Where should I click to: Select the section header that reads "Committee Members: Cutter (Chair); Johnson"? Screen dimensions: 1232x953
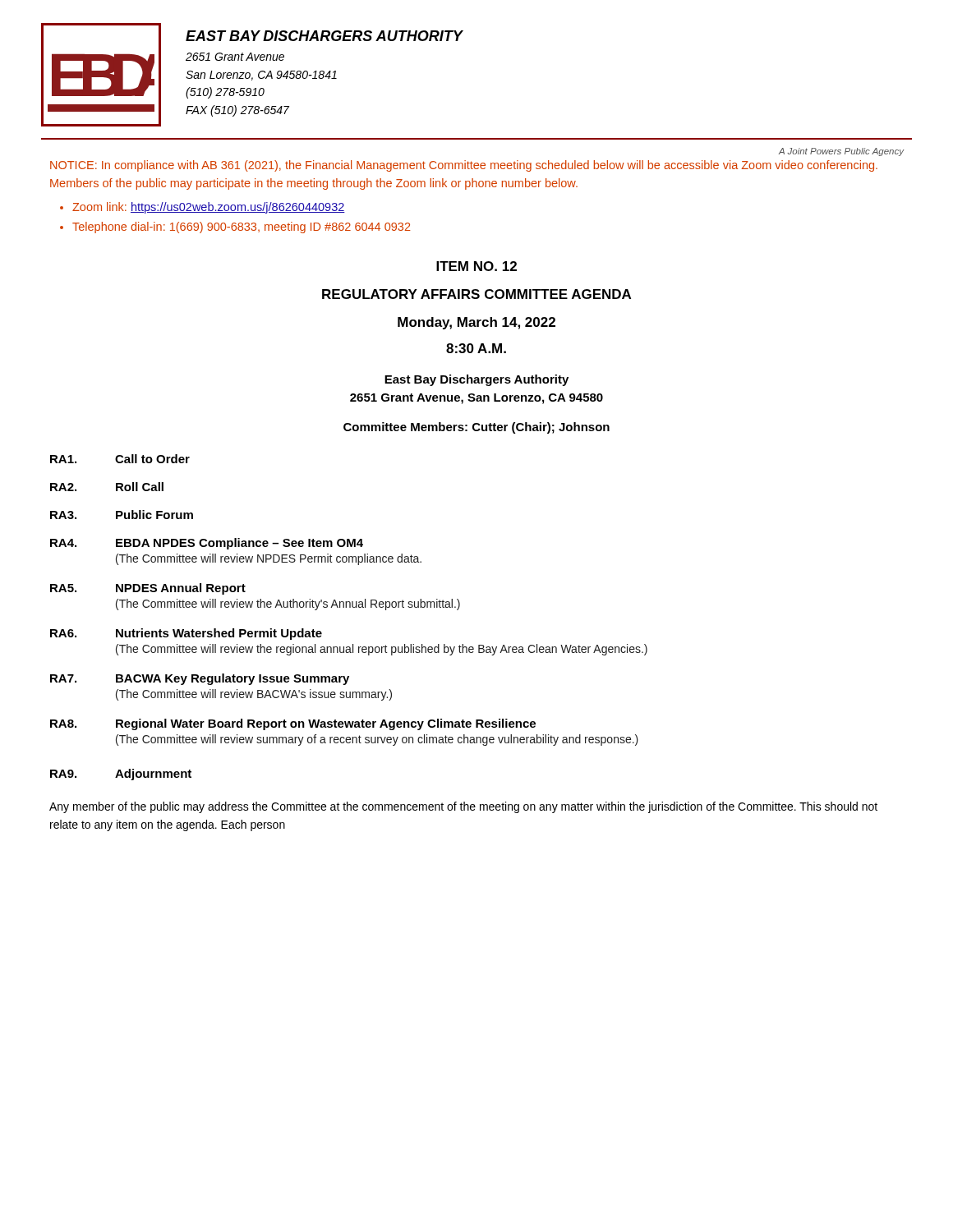(476, 427)
